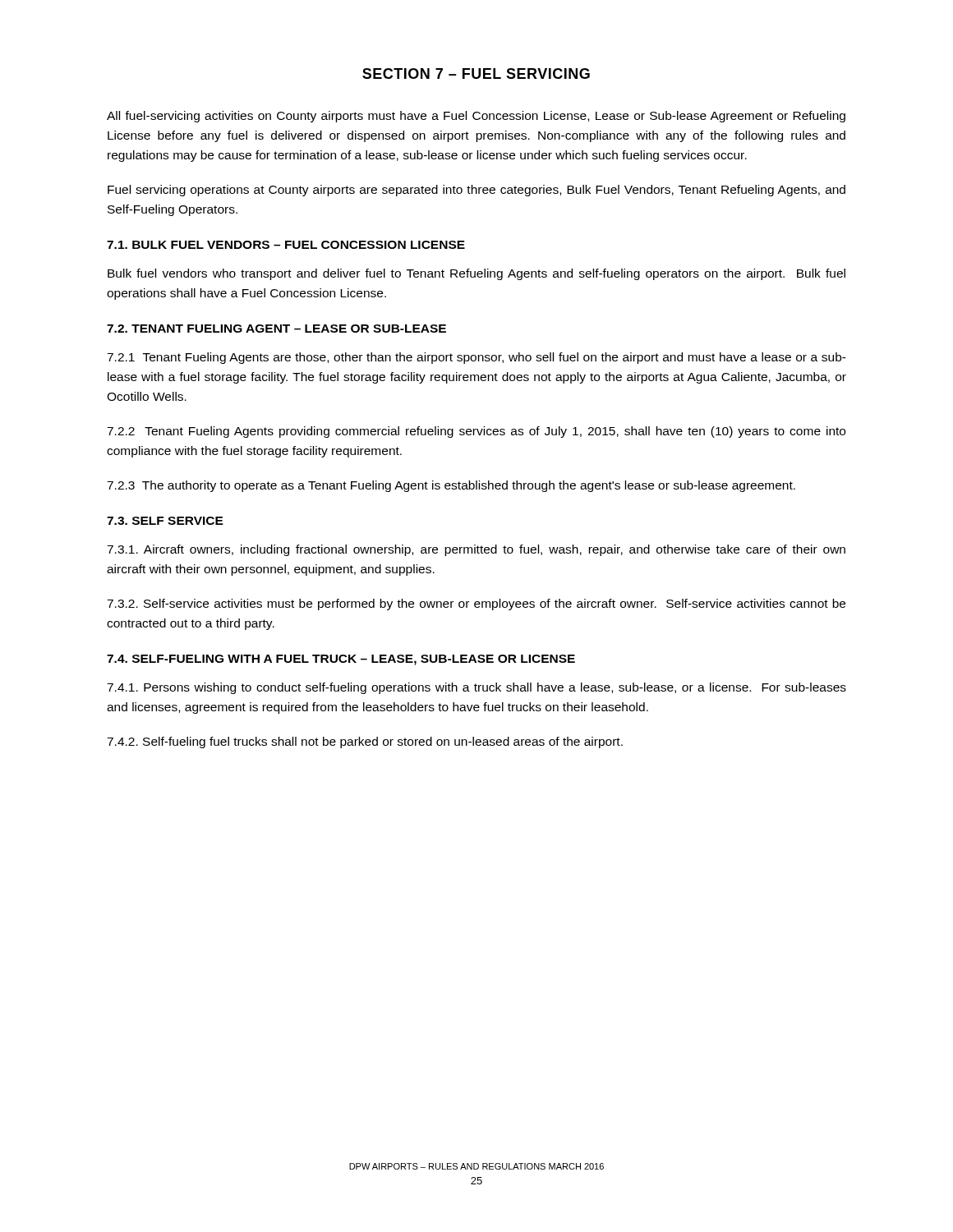Select the block starting "Fuel servicing operations at County airports are"
The width and height of the screenshot is (953, 1232).
pos(476,199)
